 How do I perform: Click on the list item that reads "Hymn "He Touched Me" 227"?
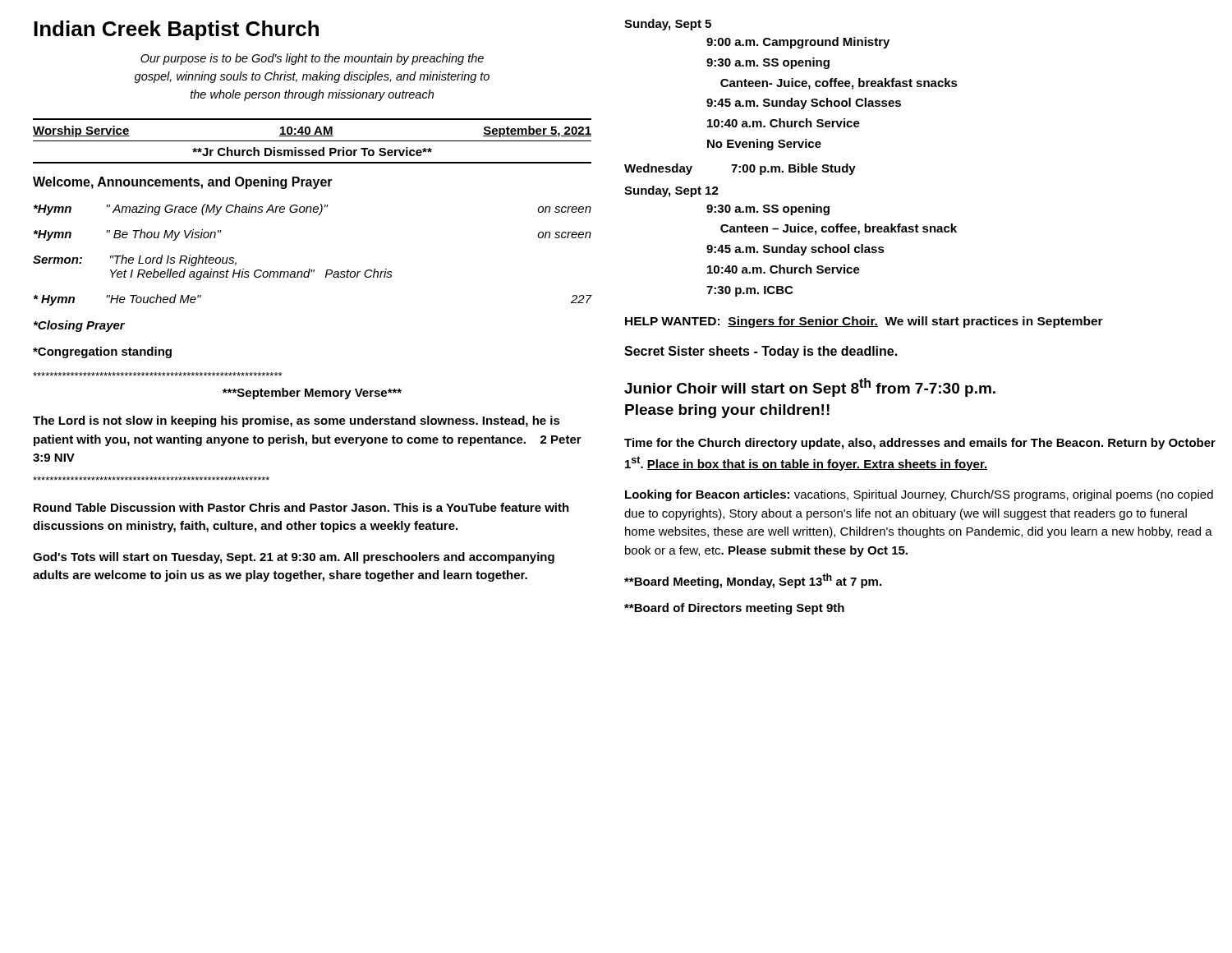point(54,299)
